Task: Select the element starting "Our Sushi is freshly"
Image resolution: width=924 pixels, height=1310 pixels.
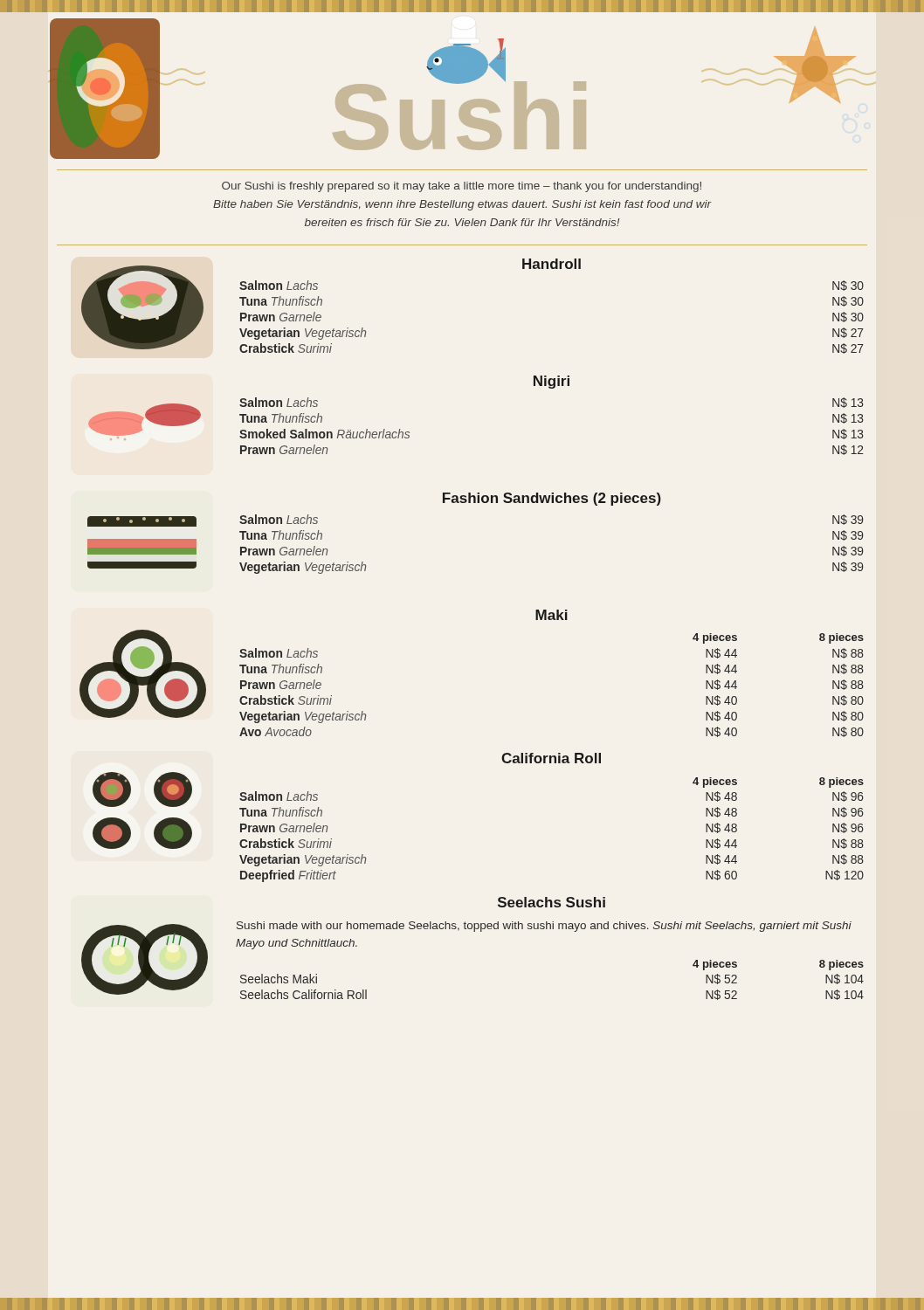Action: (462, 204)
